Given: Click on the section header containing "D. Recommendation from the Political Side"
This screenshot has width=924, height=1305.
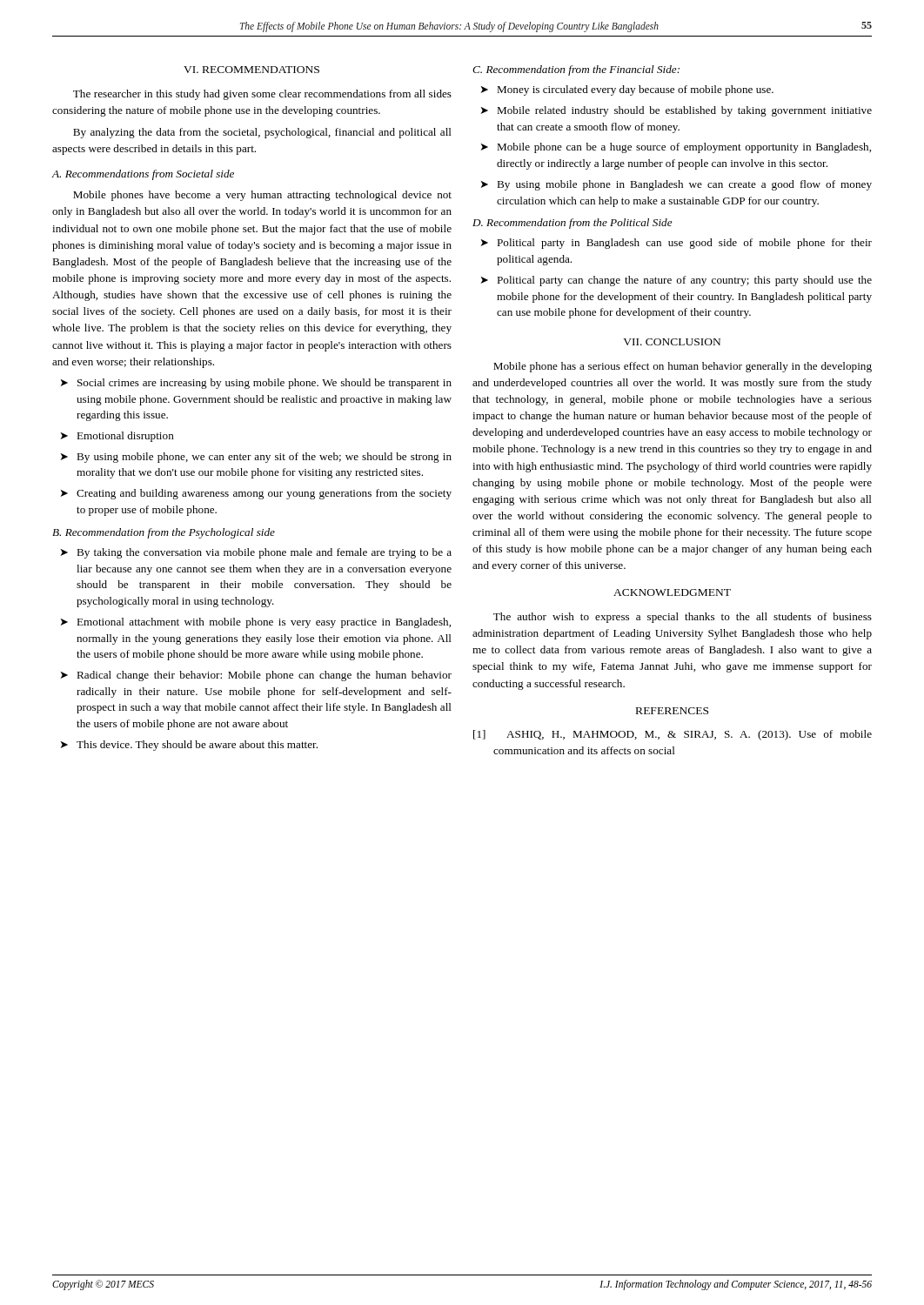Looking at the screenshot, I should (x=672, y=223).
